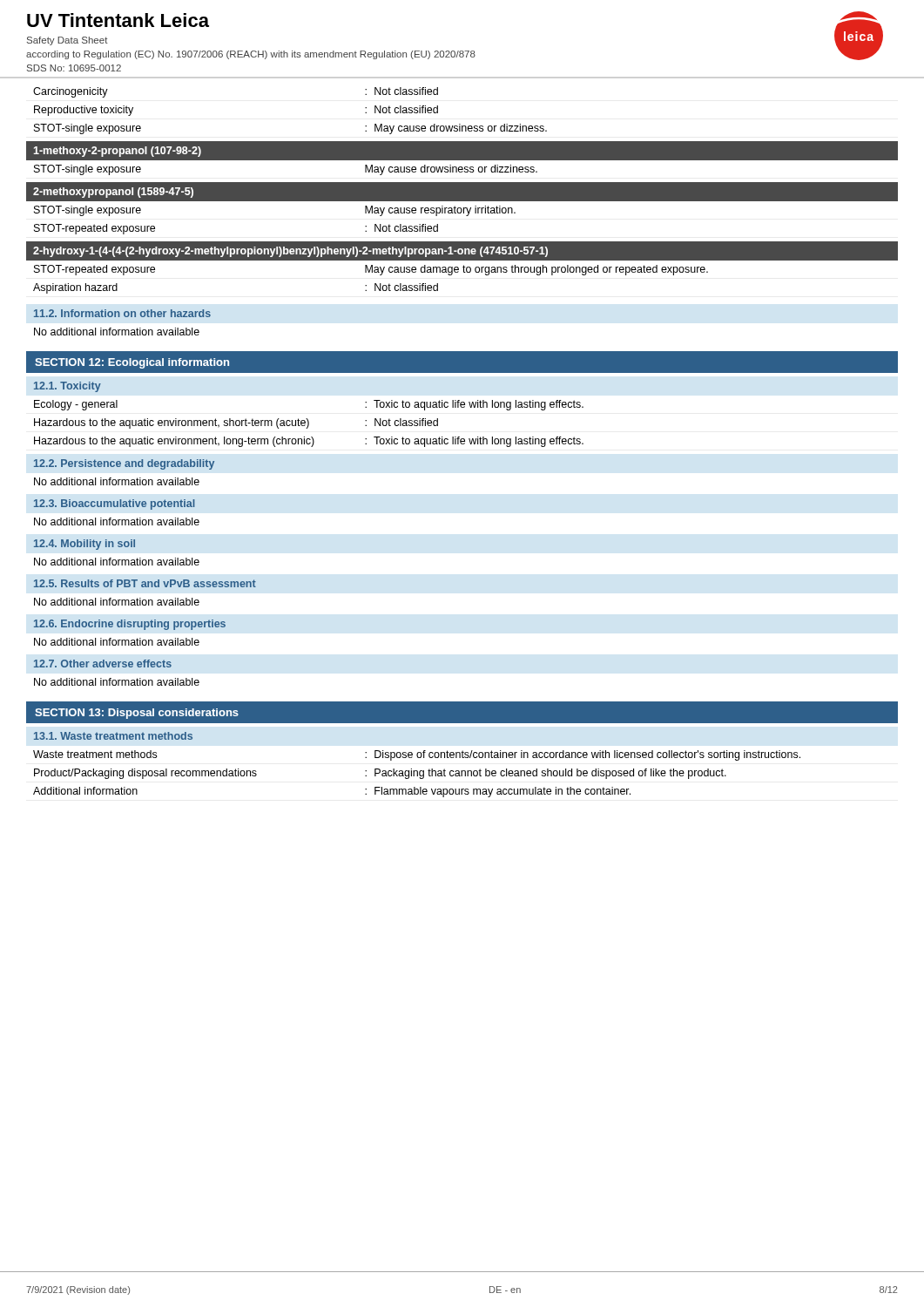Find the section header that says "13.1. Waste treatment methods"
Screen dimensions: 1307x924
point(113,736)
